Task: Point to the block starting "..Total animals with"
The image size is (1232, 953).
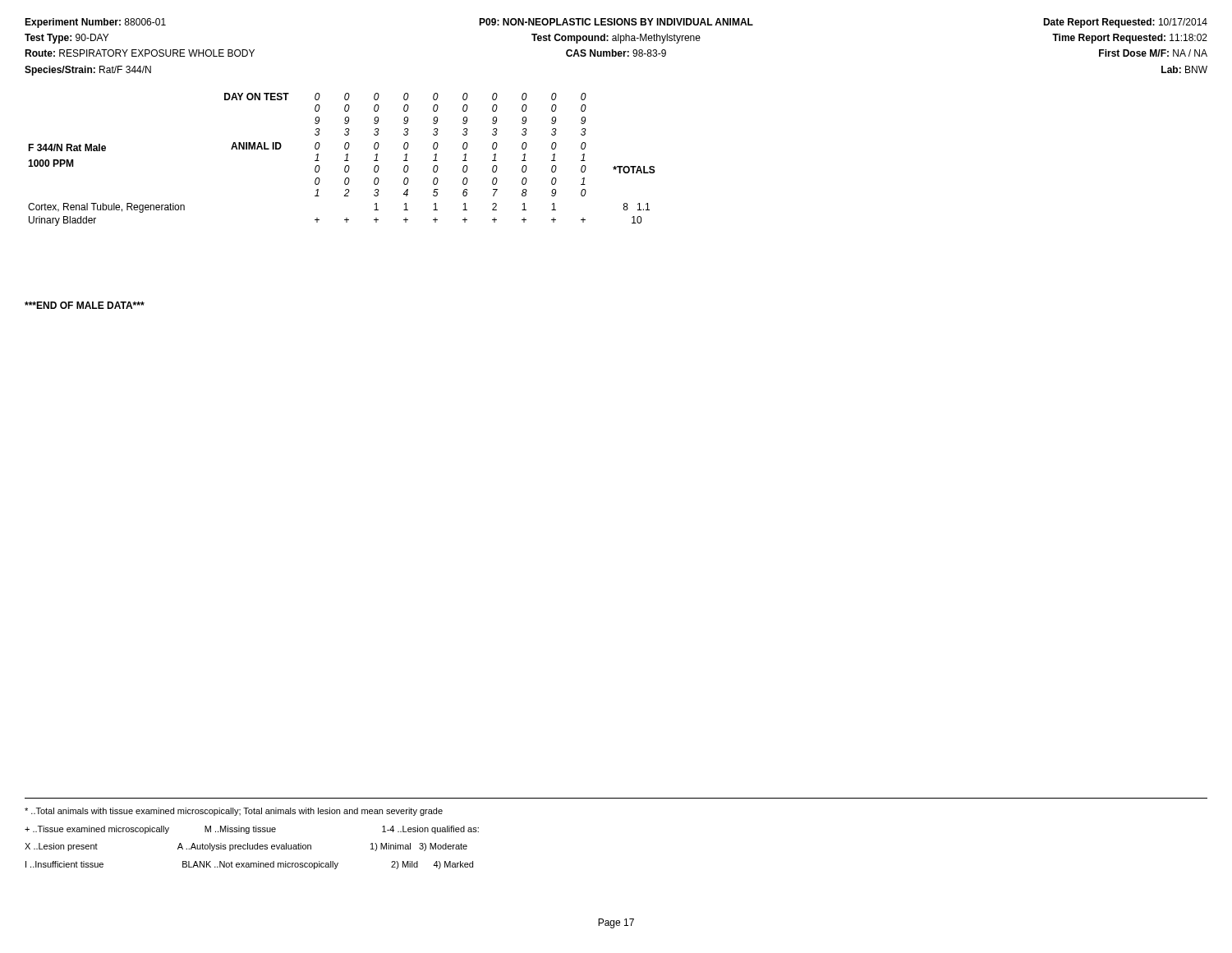Action: coord(234,812)
